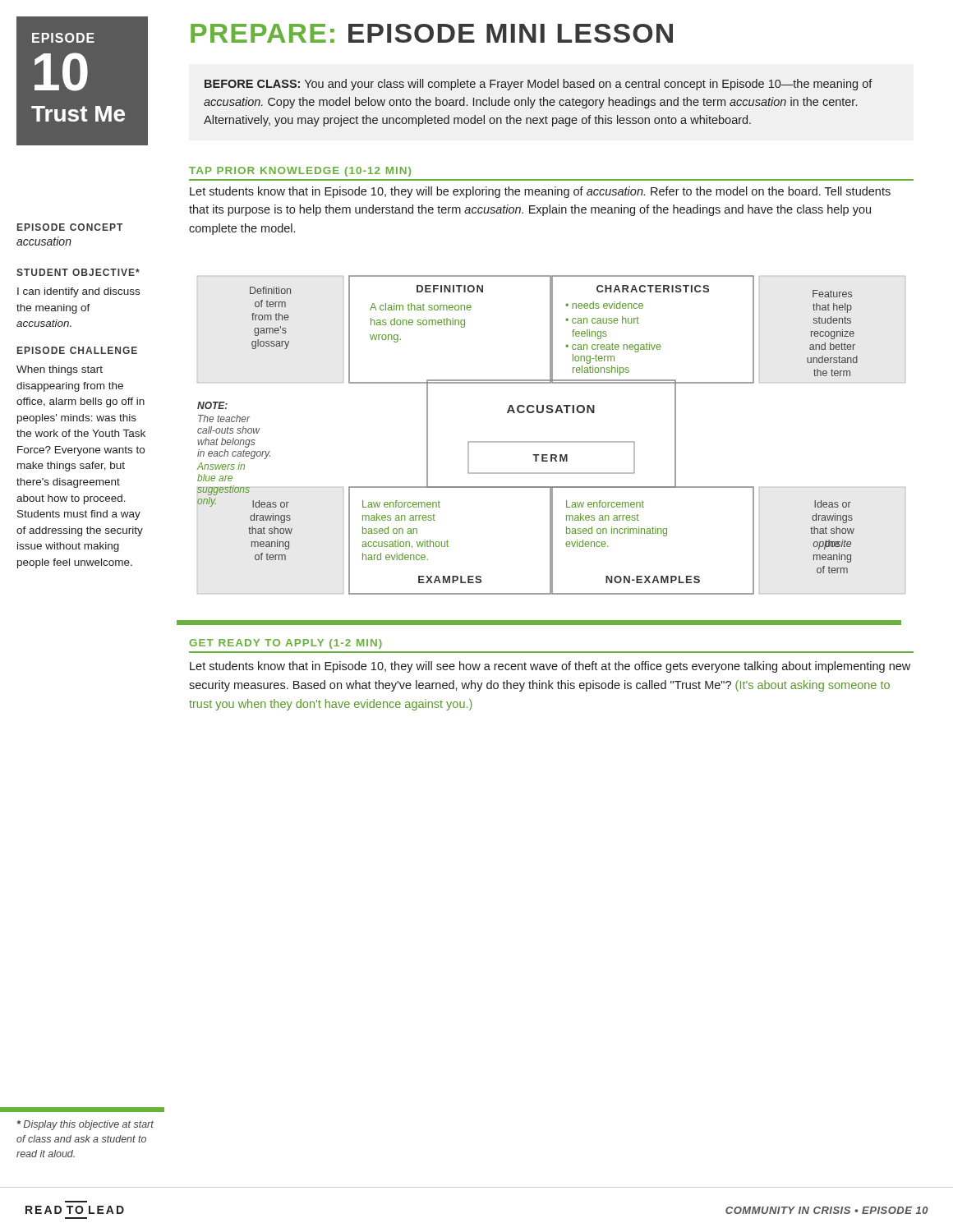Find the infographic
Viewport: 953px width, 1232px height.
coord(551,434)
